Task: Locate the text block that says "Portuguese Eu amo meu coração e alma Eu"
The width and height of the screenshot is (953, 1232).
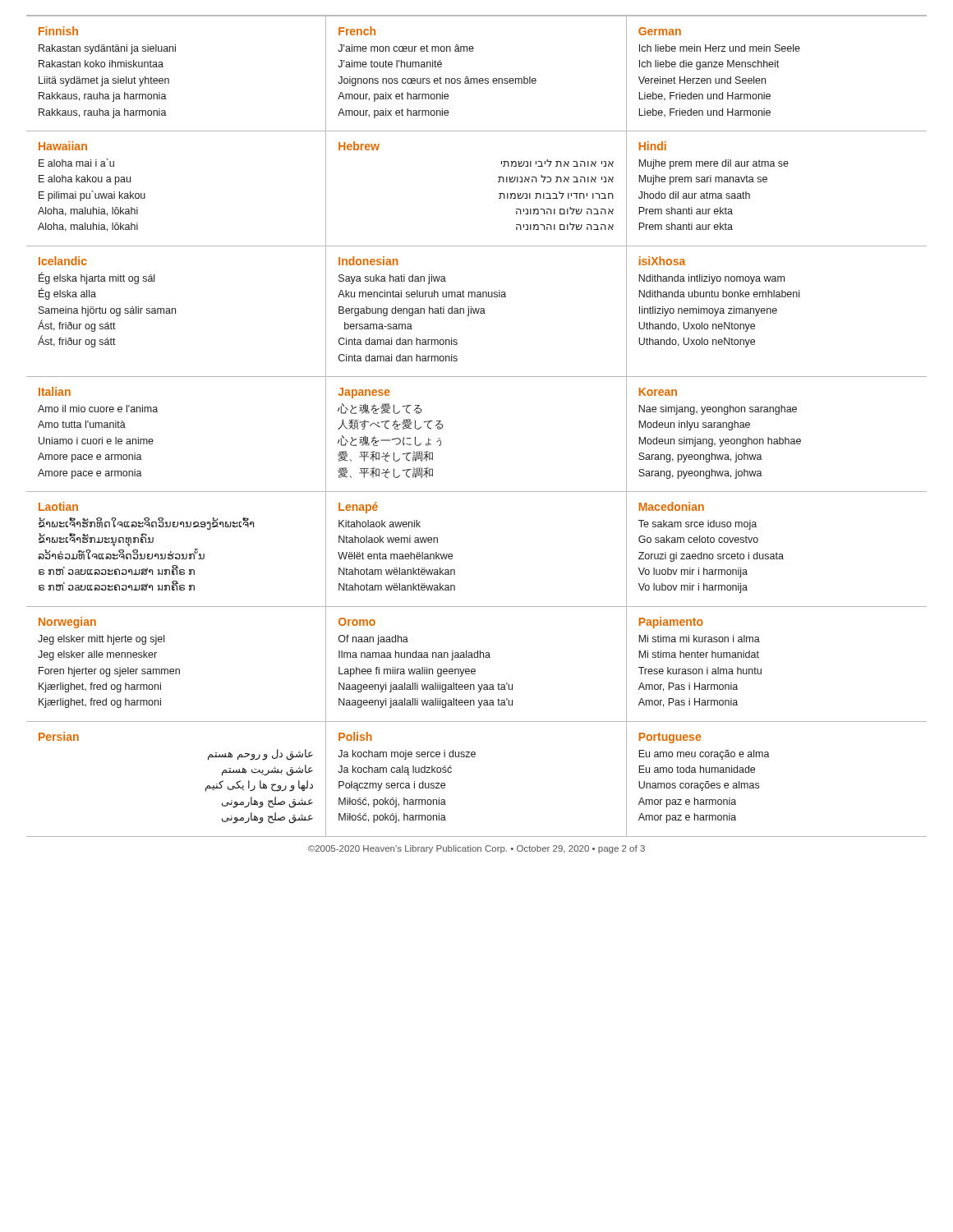Action: [x=670, y=738]
